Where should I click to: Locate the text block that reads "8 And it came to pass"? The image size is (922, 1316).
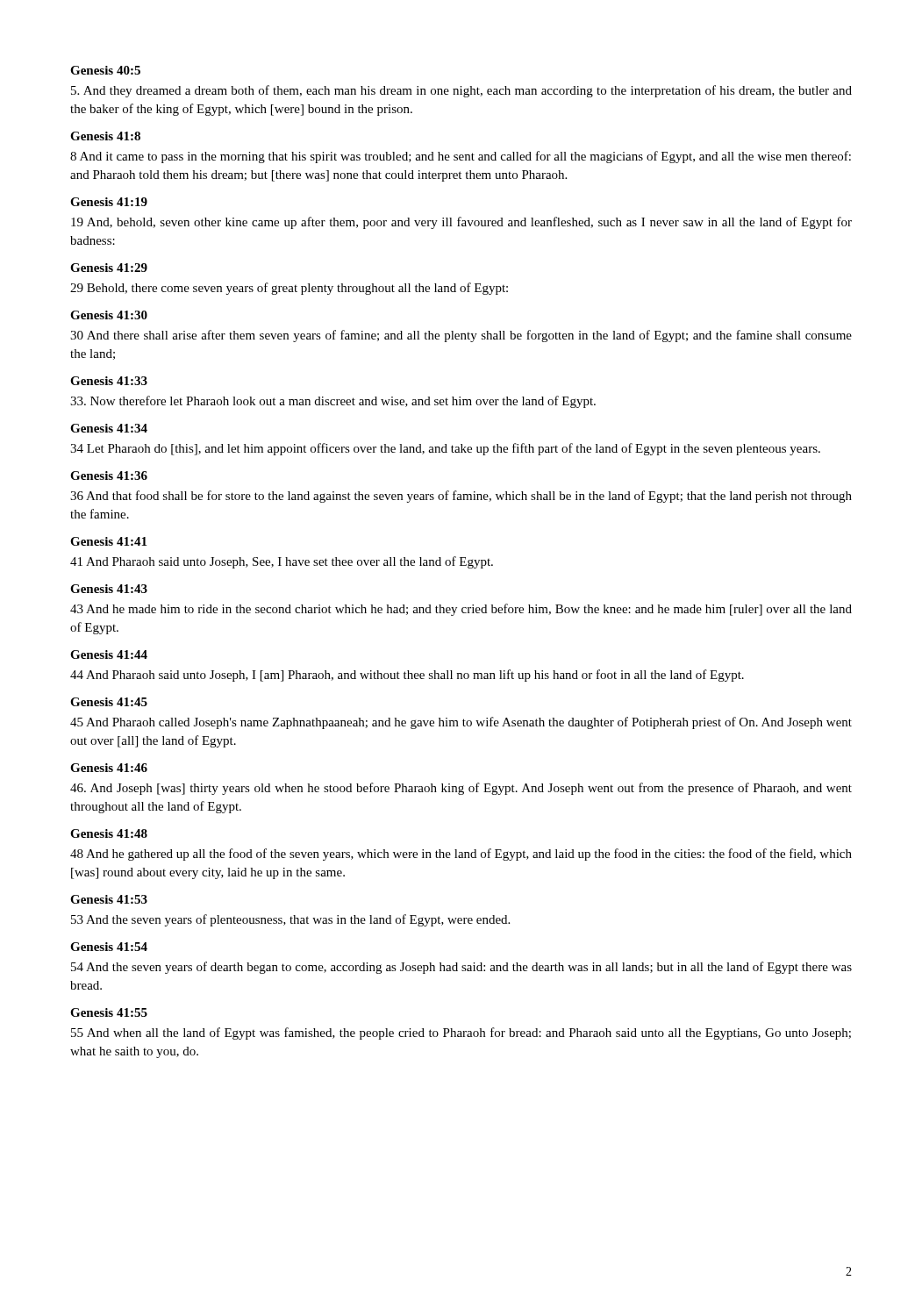point(461,165)
